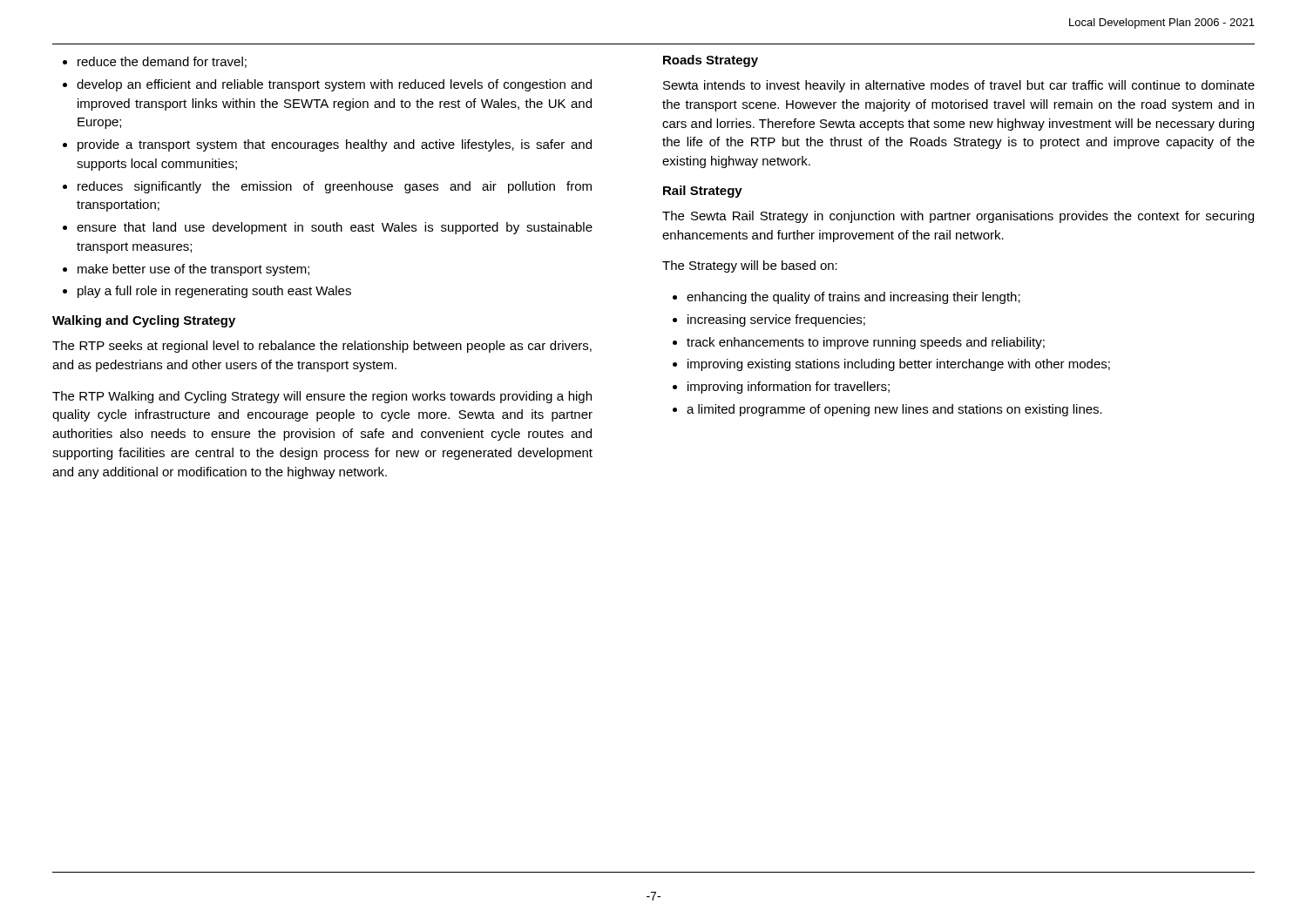Locate the element starting "track enhancements to improve"
The height and width of the screenshot is (924, 1307).
[866, 341]
